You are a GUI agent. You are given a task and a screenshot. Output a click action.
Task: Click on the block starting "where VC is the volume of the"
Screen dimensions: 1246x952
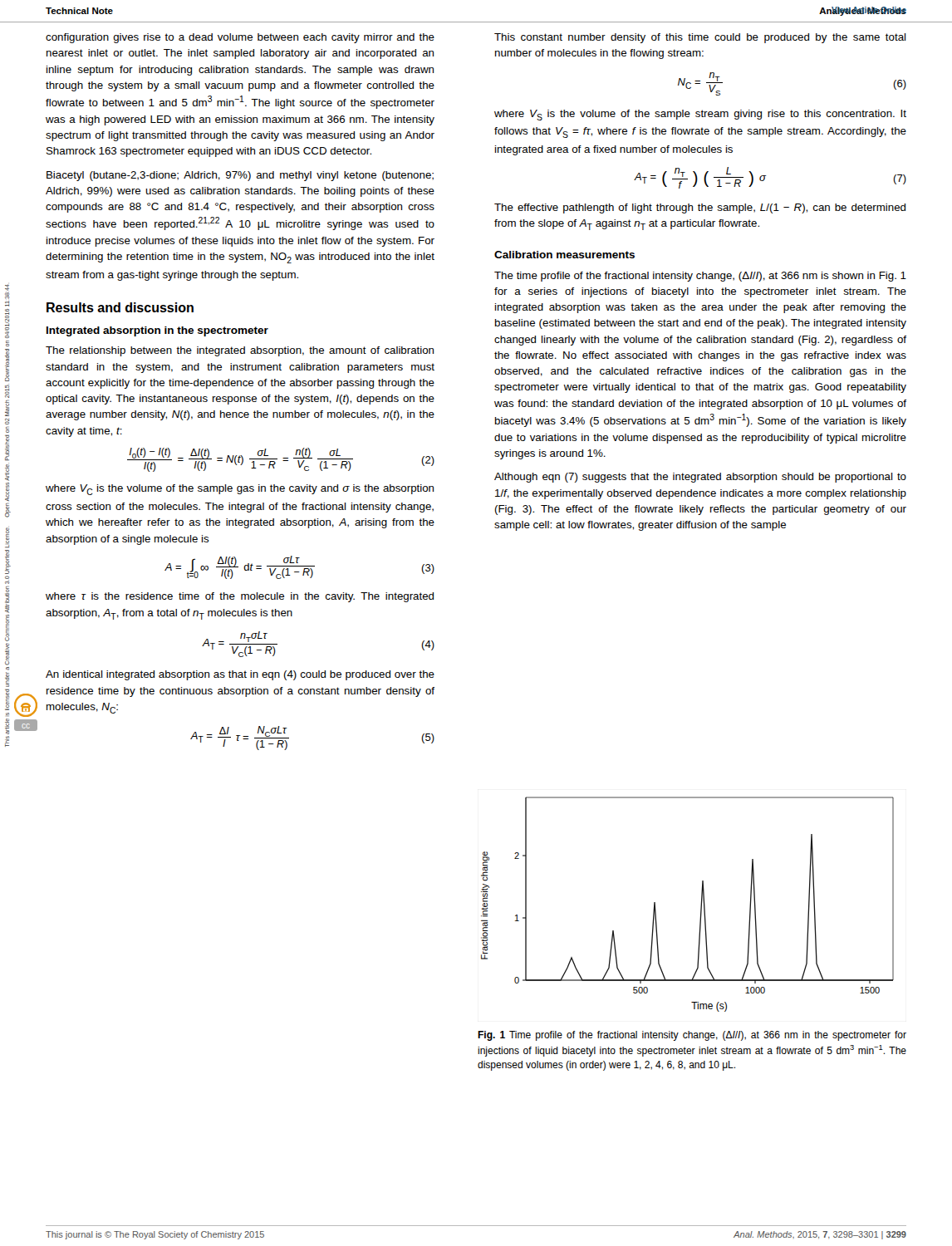[x=240, y=513]
